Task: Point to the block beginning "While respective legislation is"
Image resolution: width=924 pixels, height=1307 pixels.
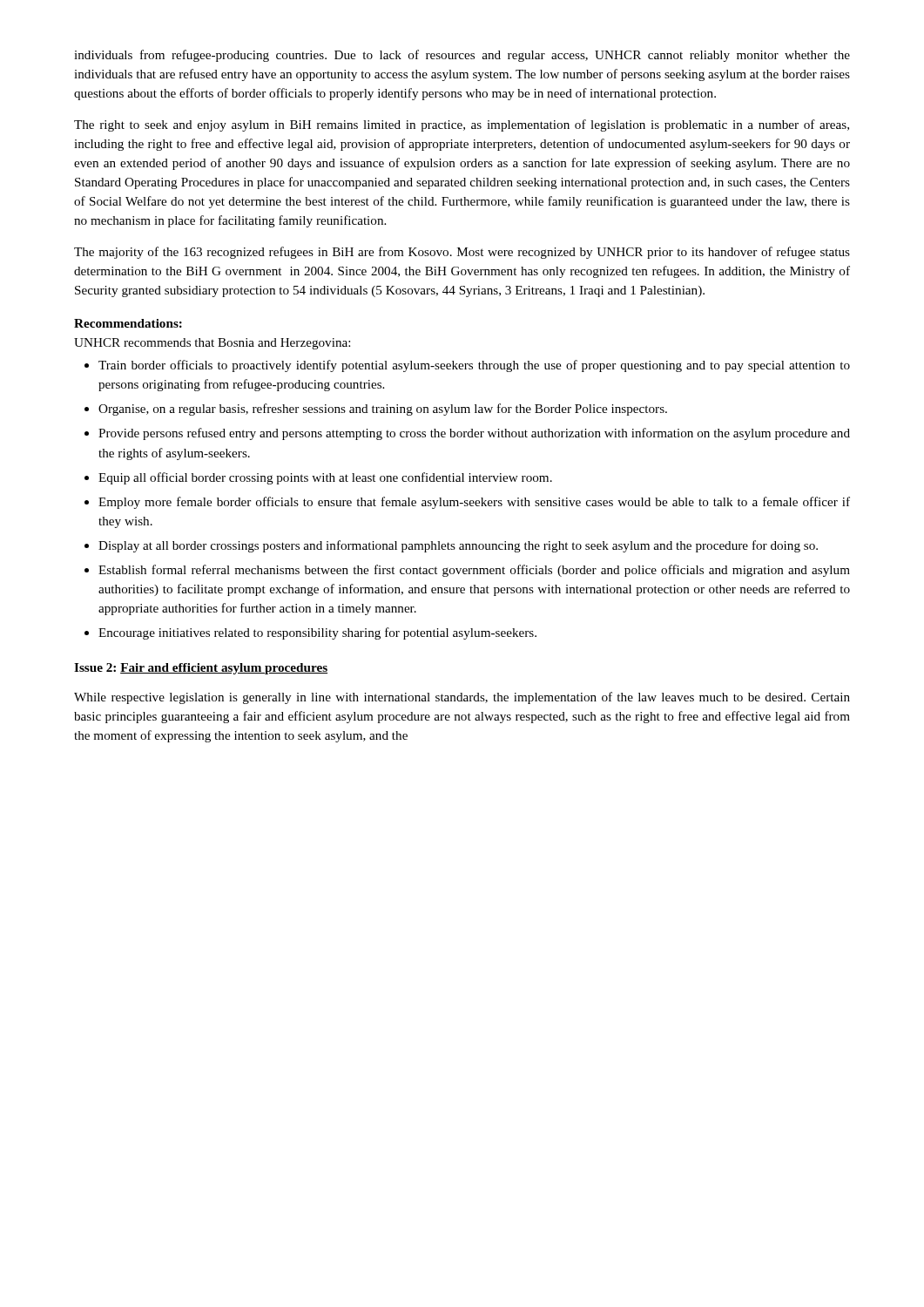Action: point(462,716)
